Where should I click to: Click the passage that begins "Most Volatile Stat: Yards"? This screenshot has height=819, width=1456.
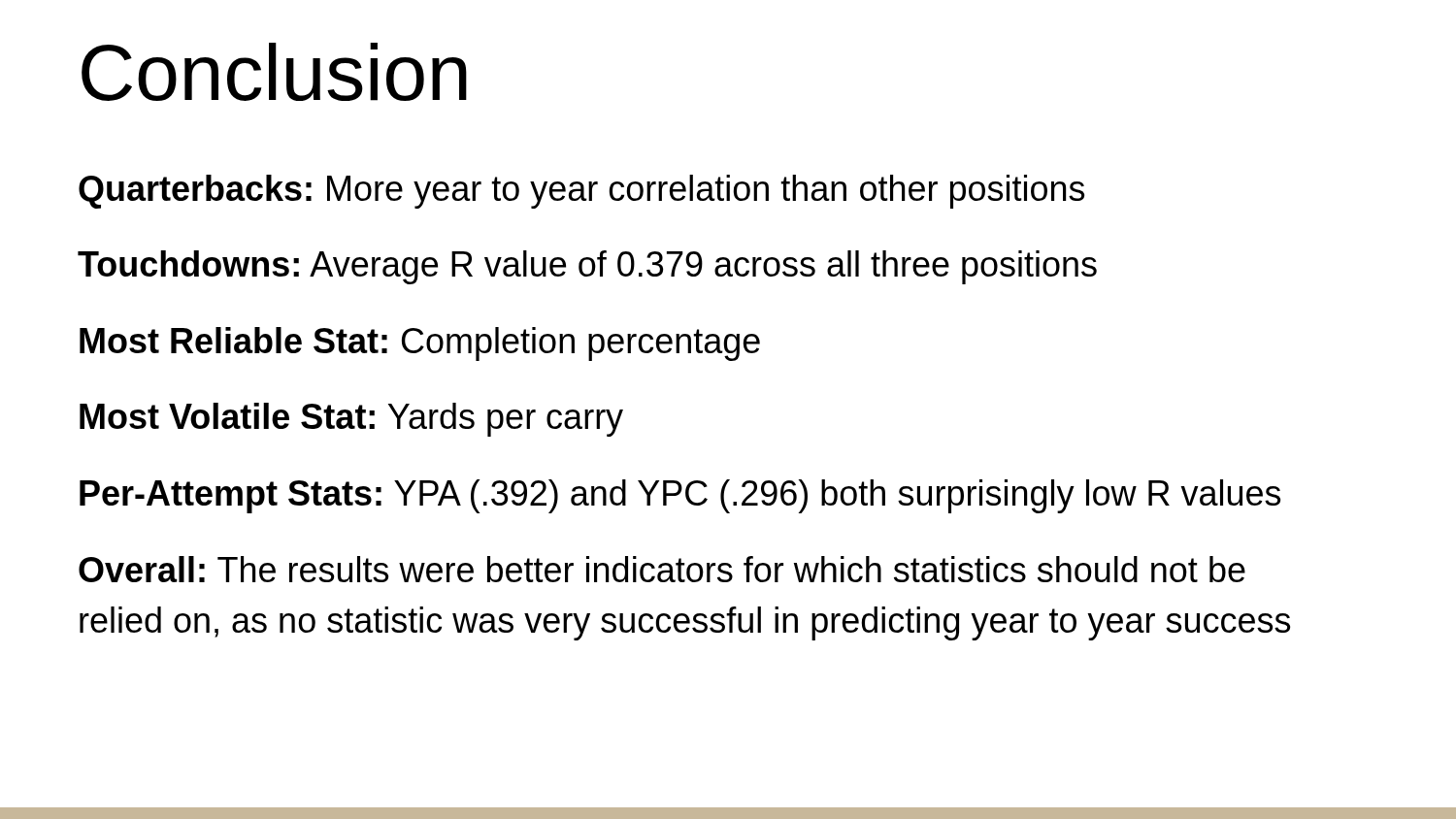[x=350, y=417]
